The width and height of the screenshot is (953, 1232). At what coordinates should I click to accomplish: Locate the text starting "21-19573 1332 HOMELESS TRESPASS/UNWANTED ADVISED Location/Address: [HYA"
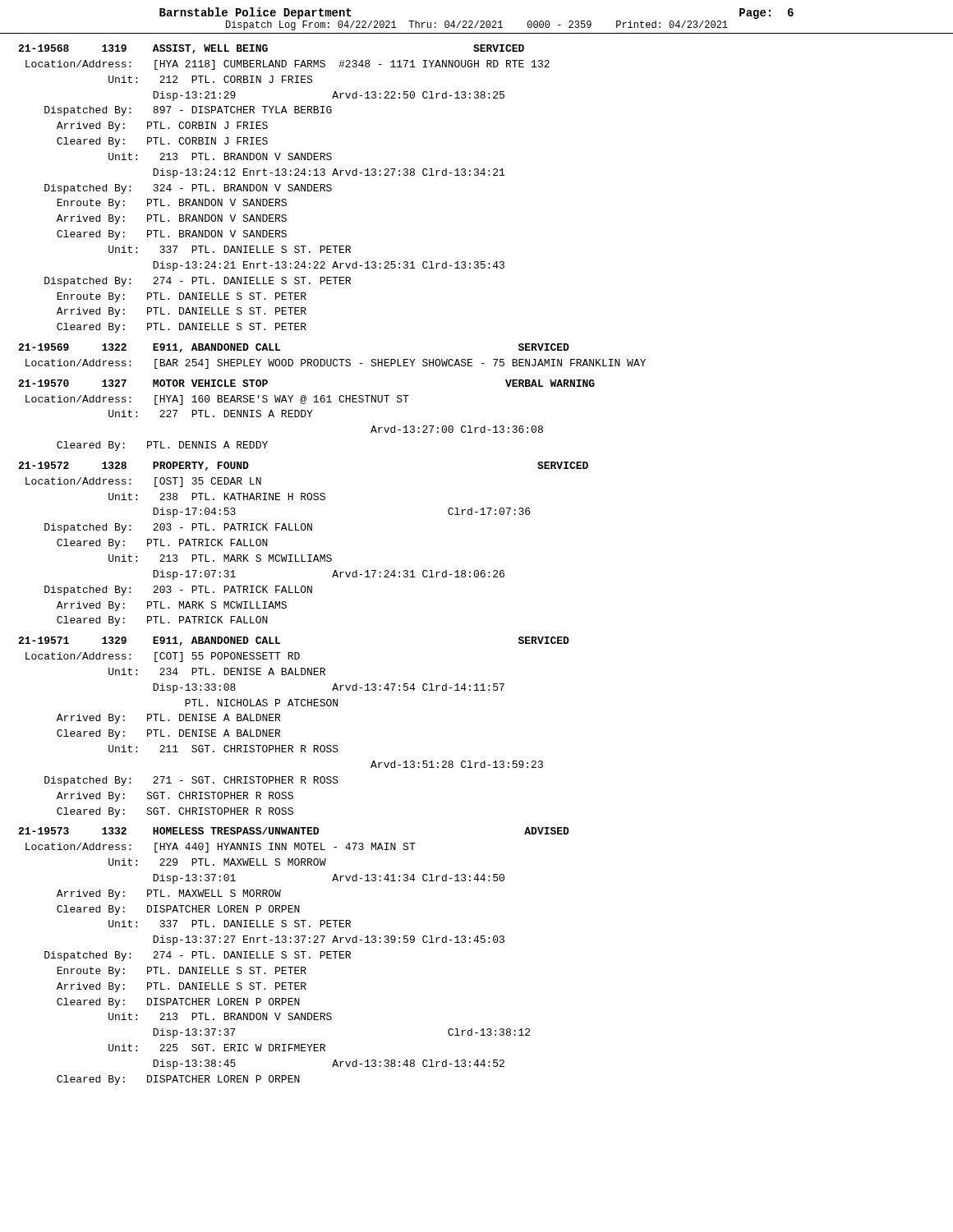point(294,831)
